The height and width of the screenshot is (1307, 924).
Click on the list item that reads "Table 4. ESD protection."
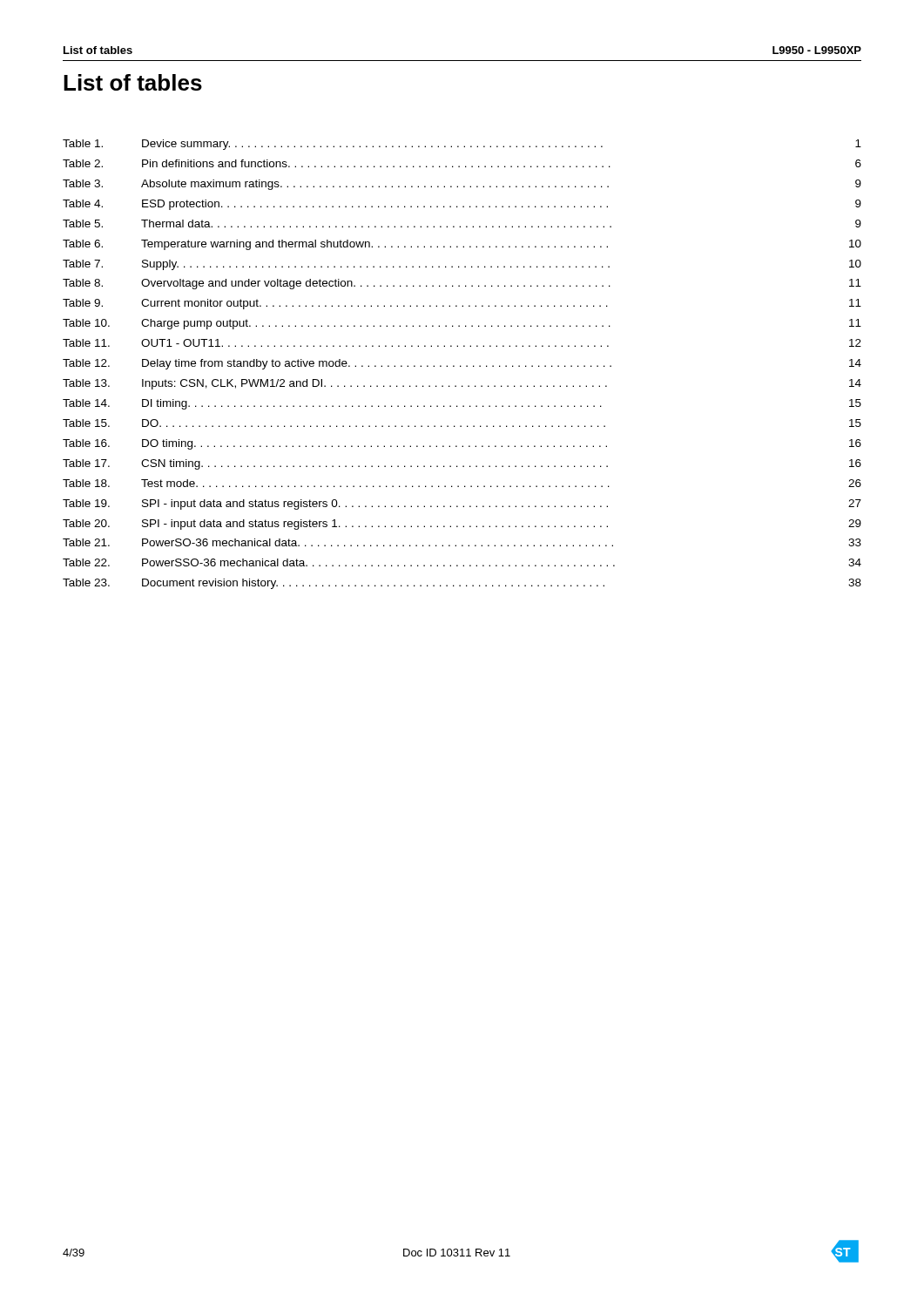(x=462, y=204)
